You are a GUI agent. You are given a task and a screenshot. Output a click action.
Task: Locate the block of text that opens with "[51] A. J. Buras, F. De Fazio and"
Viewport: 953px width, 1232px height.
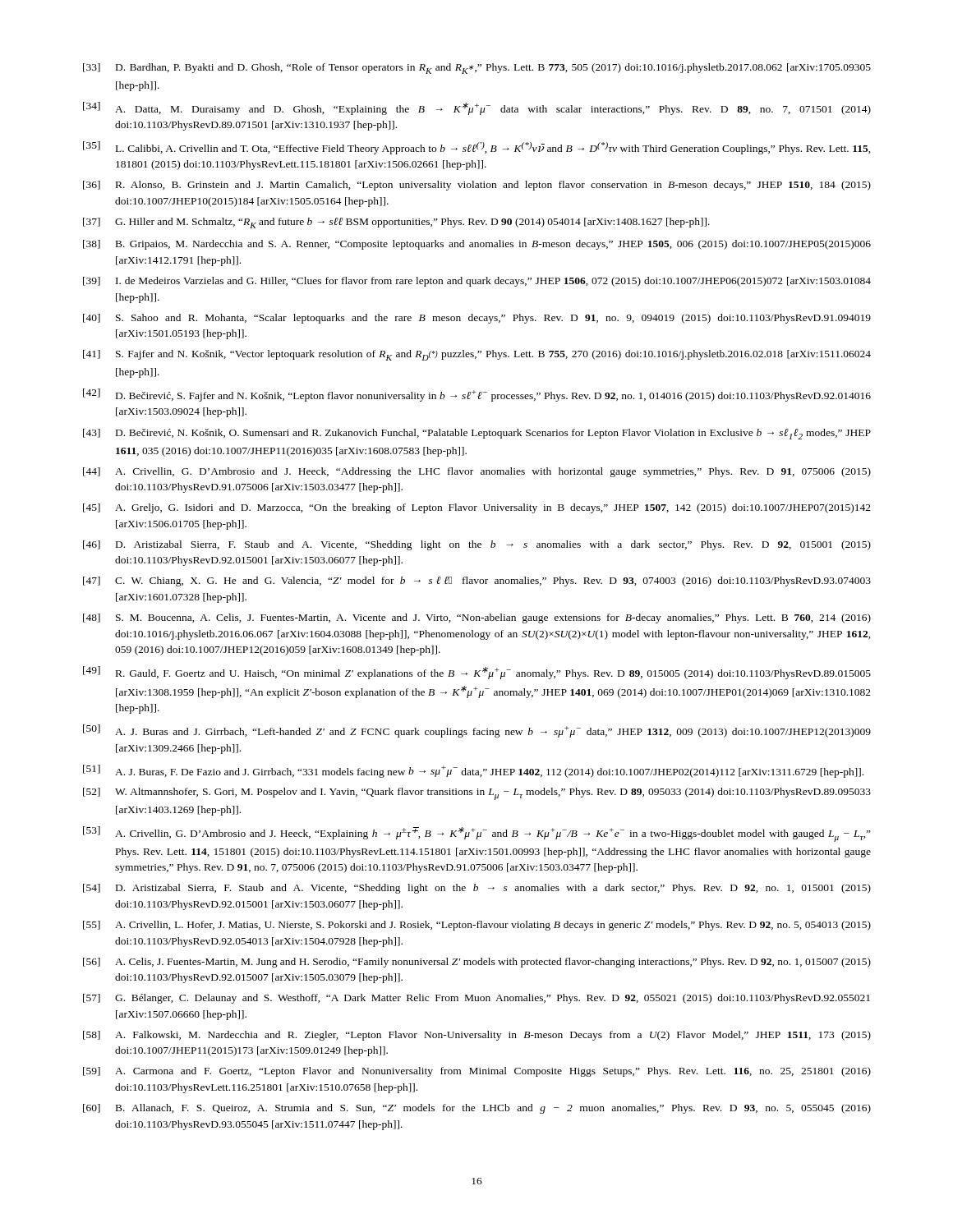(476, 770)
